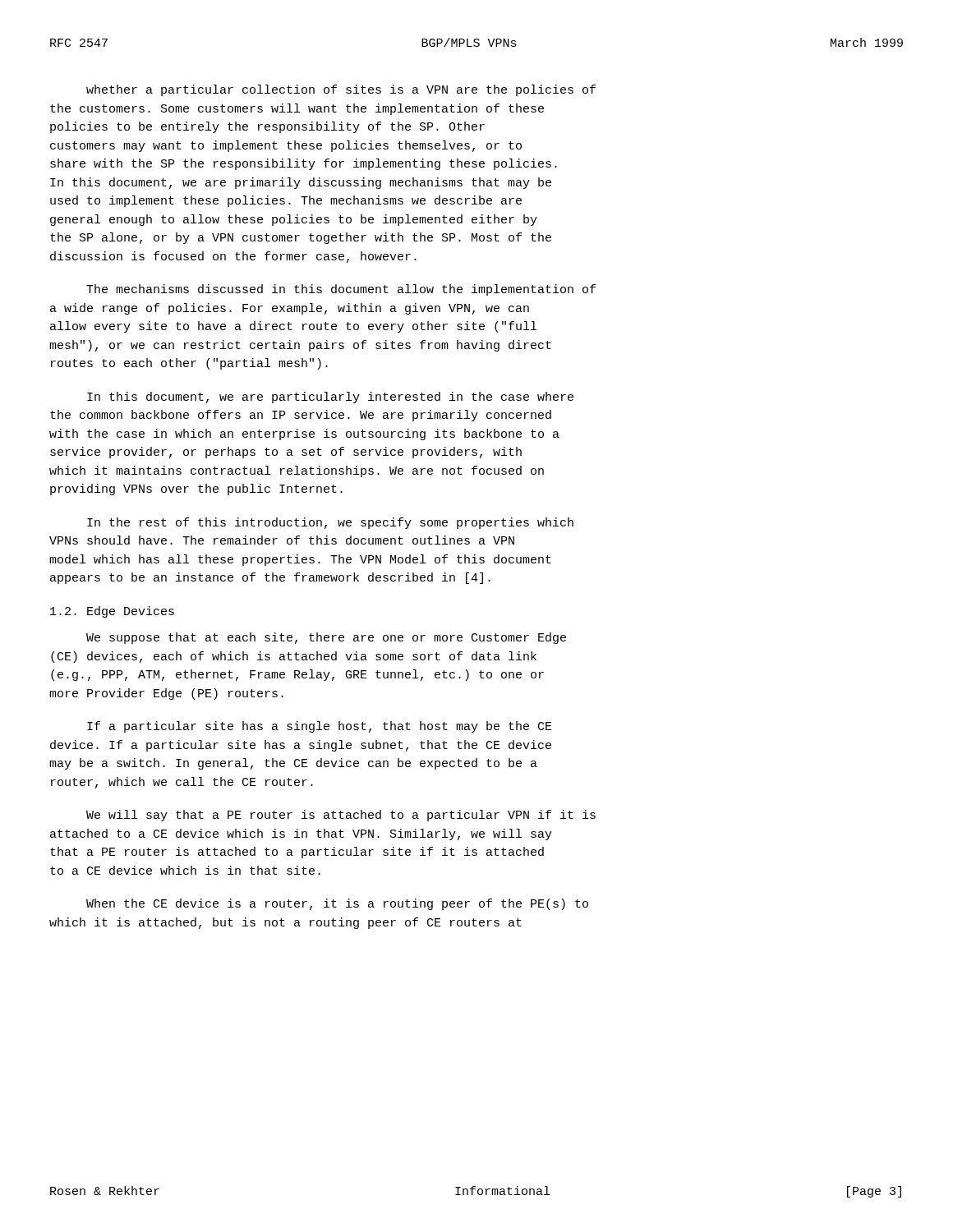Click the passage that begins "We will say that a PE router"
The width and height of the screenshot is (953, 1232).
(x=323, y=844)
